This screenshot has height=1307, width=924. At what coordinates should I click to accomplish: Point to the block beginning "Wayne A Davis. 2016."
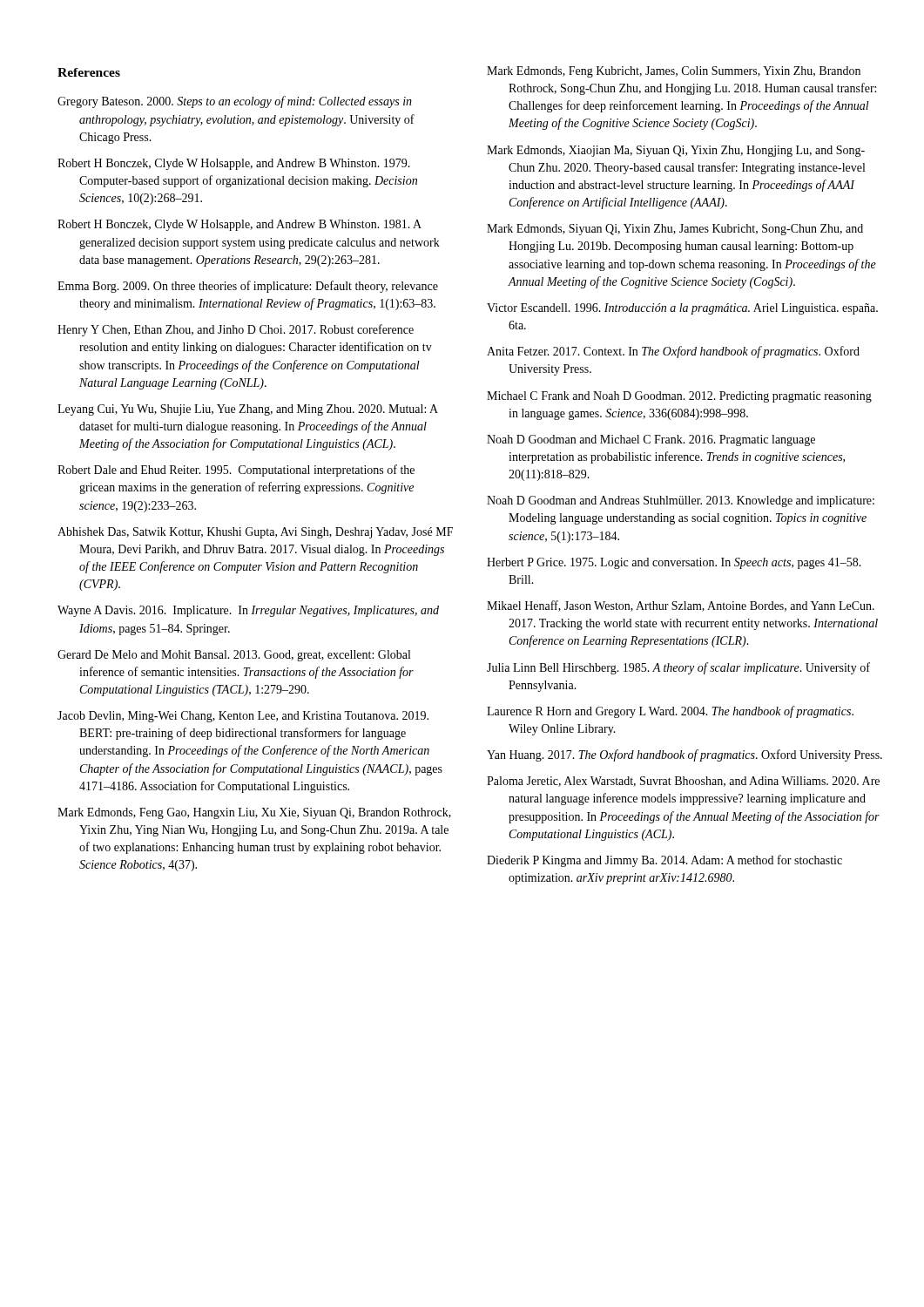pyautogui.click(x=248, y=619)
